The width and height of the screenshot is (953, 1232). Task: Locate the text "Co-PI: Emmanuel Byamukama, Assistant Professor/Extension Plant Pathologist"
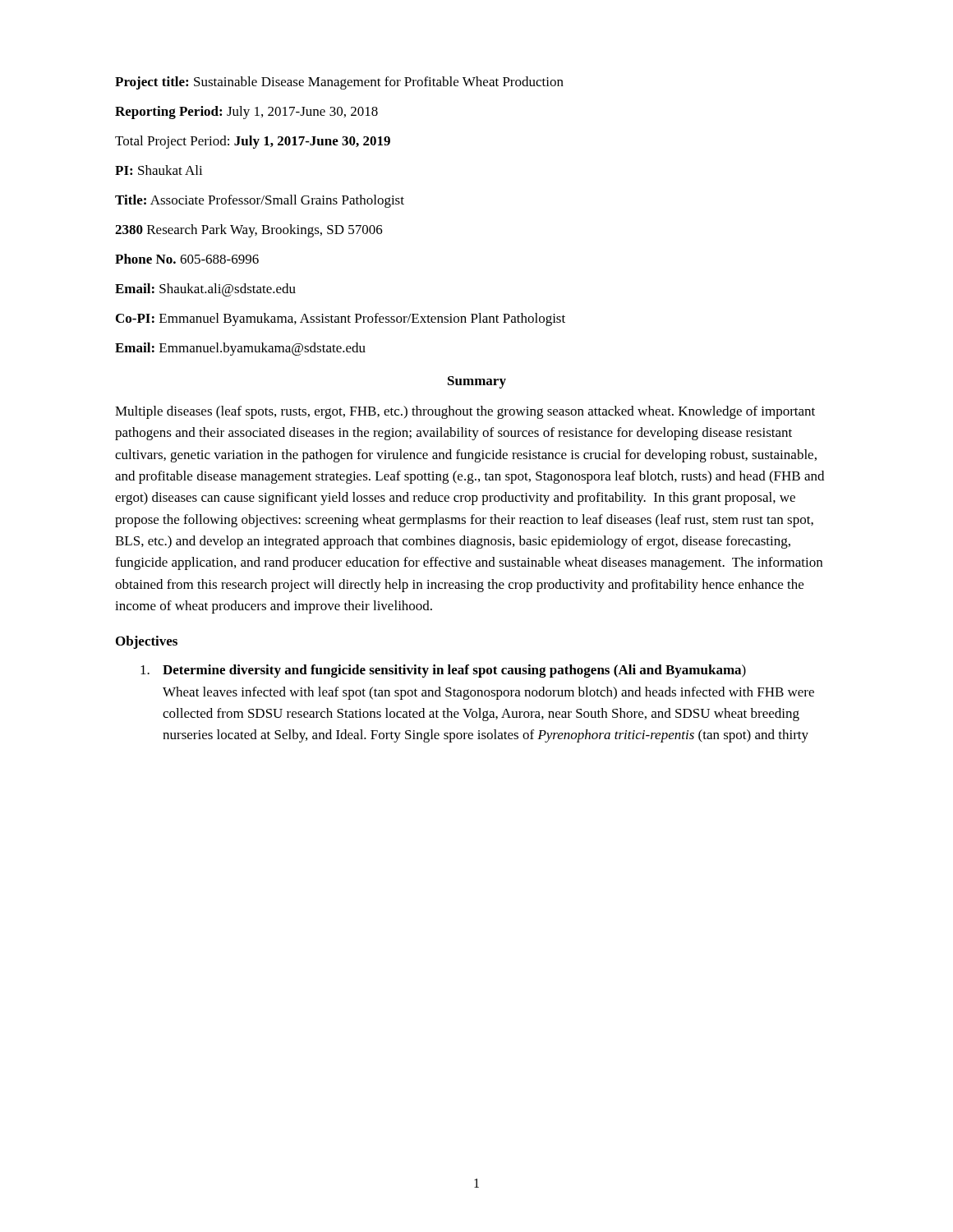[340, 318]
